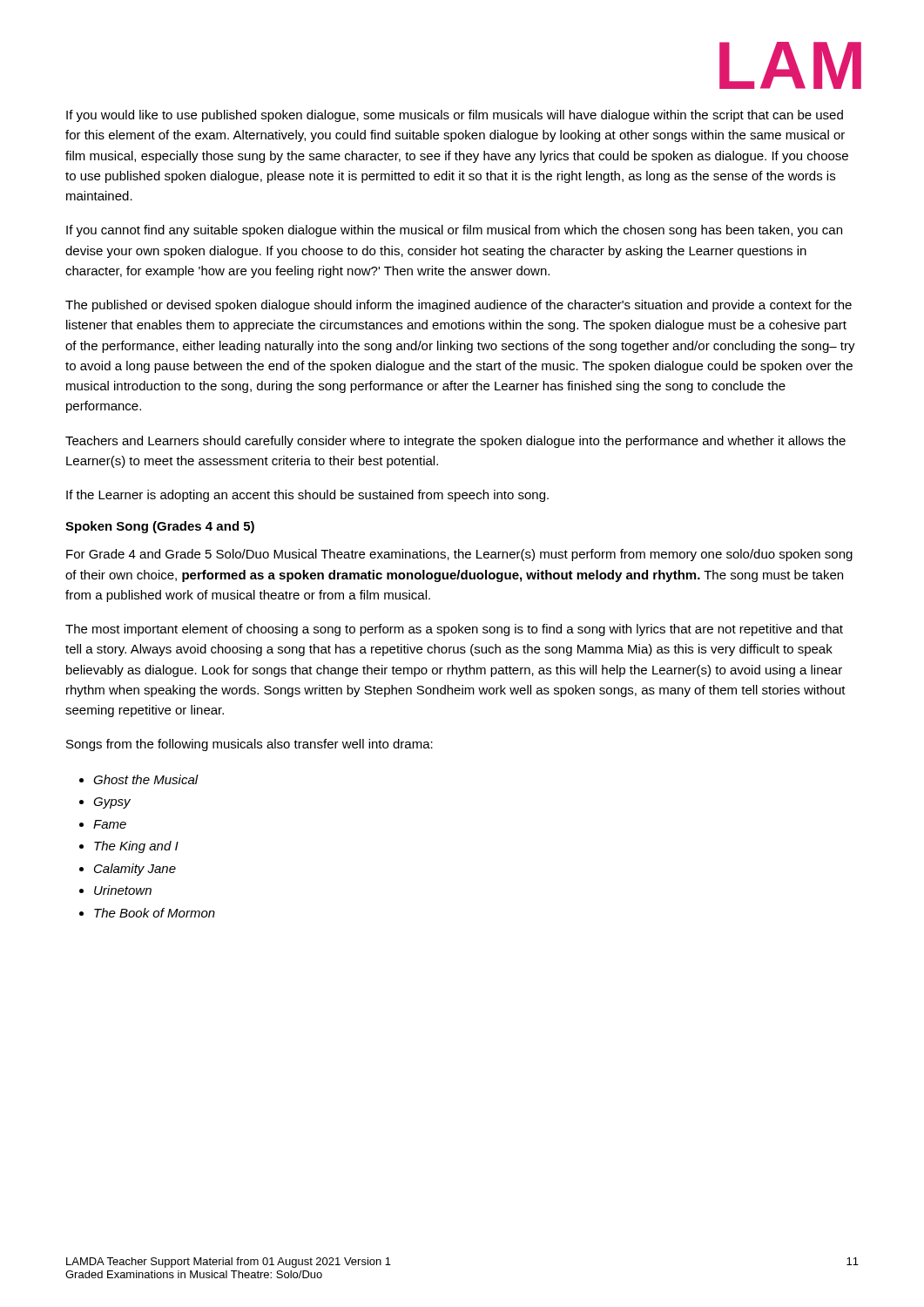Viewport: 924px width, 1307px height.
Task: Click on the text block starting "If you would like to use published spoken"
Action: click(457, 155)
